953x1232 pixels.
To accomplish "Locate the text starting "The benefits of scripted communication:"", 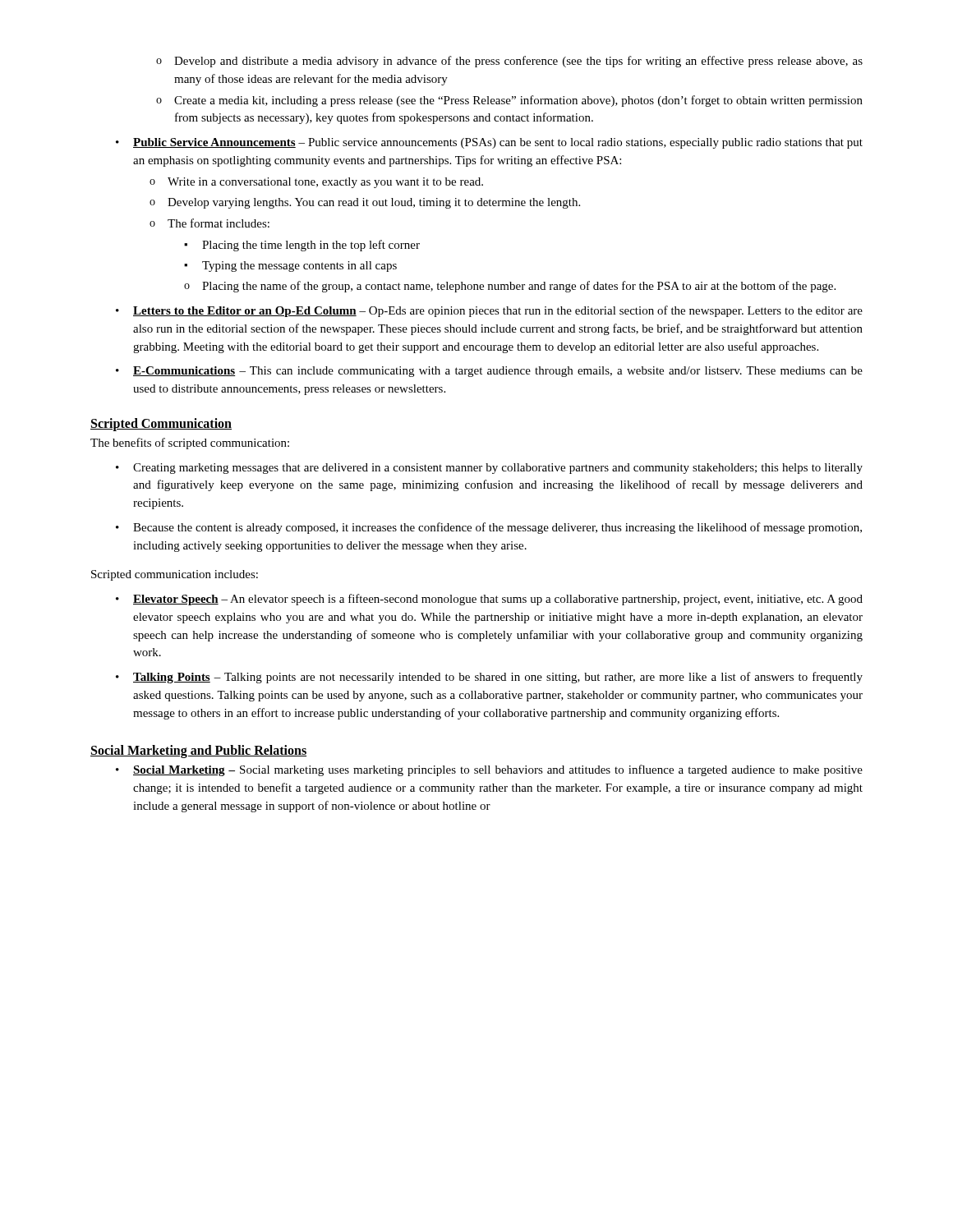I will pos(190,442).
